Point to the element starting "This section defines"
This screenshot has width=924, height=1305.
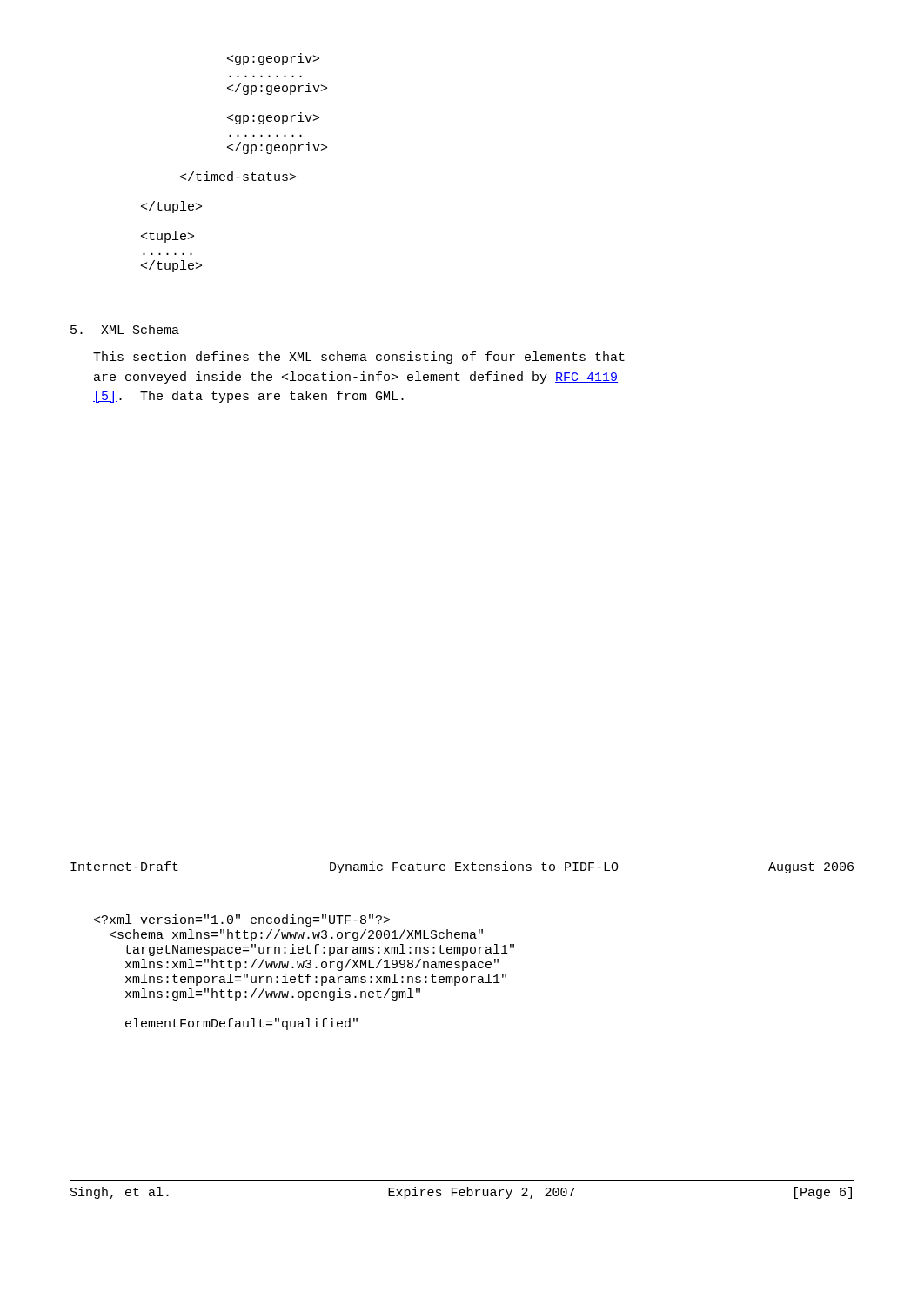click(462, 378)
